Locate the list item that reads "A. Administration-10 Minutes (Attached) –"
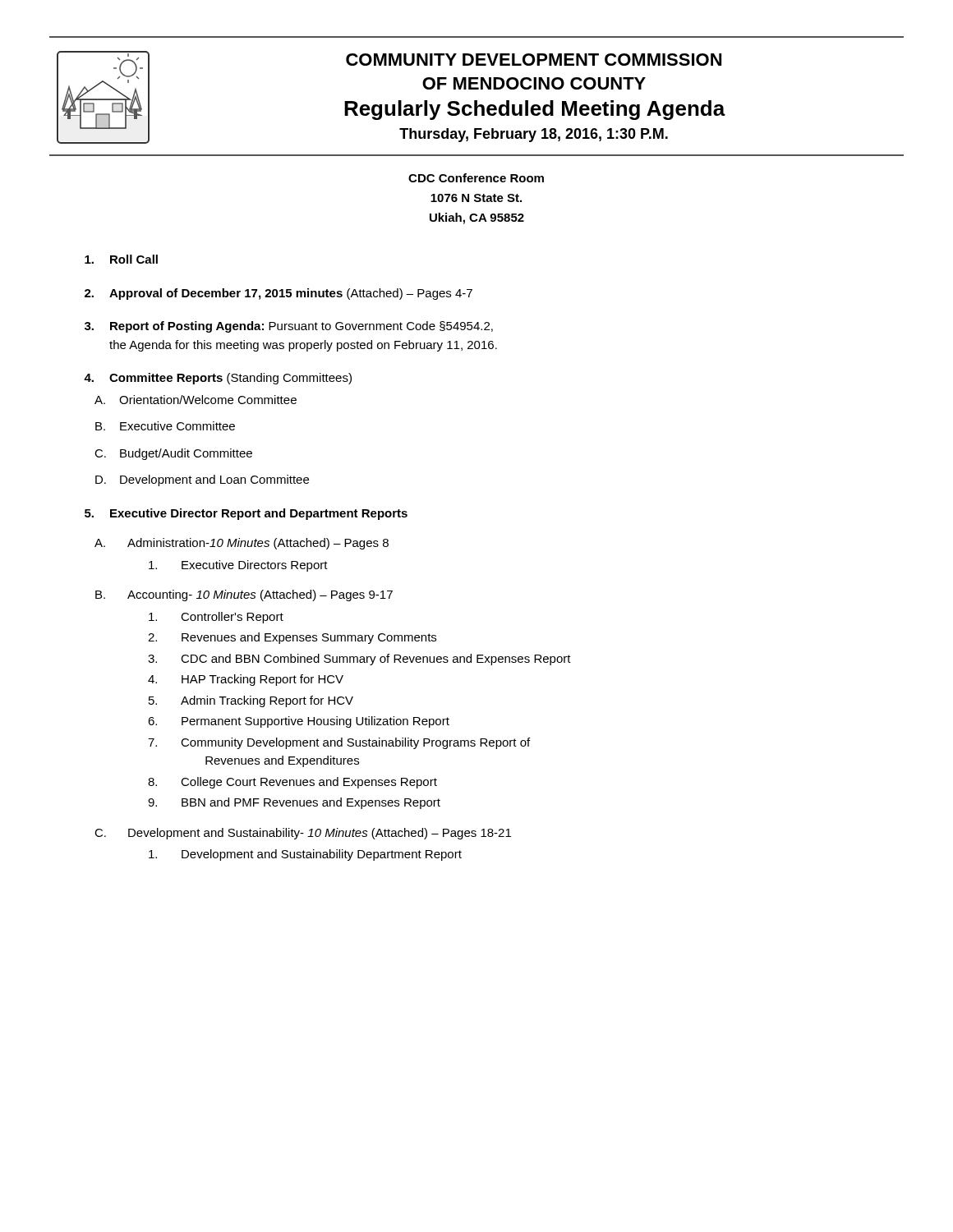The height and width of the screenshot is (1232, 953). (x=242, y=544)
